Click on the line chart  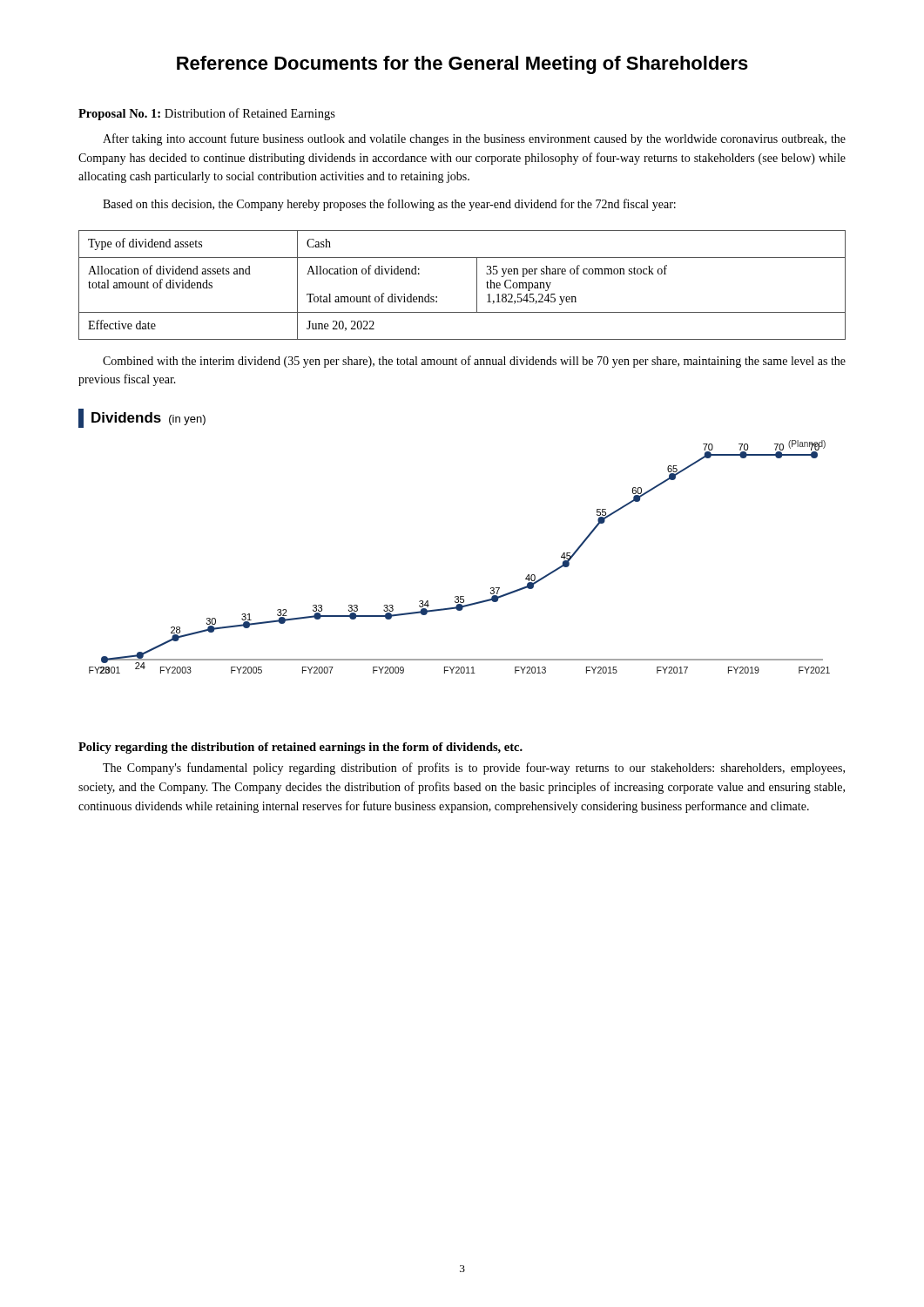pos(459,580)
